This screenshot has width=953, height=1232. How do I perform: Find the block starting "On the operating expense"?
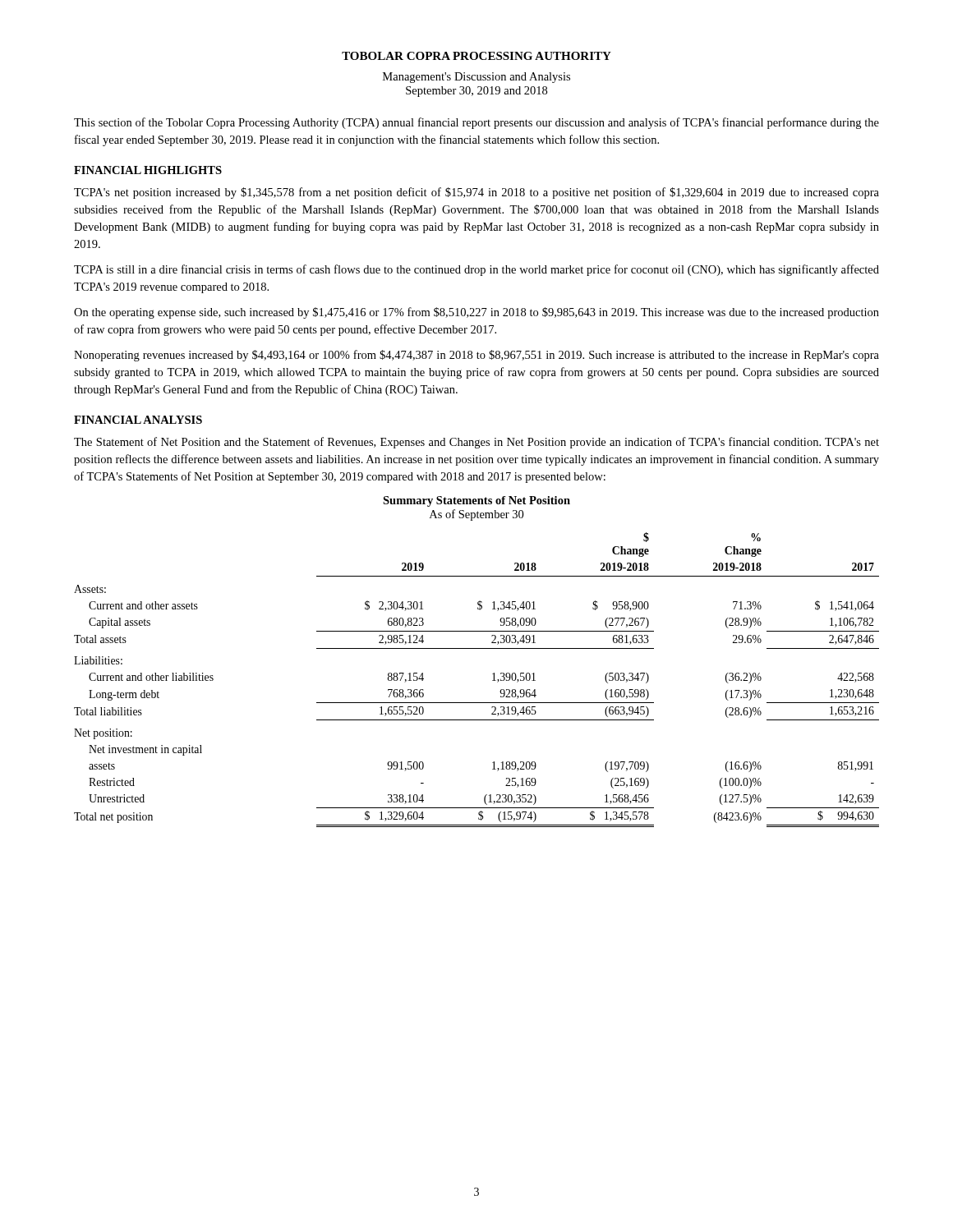(476, 321)
